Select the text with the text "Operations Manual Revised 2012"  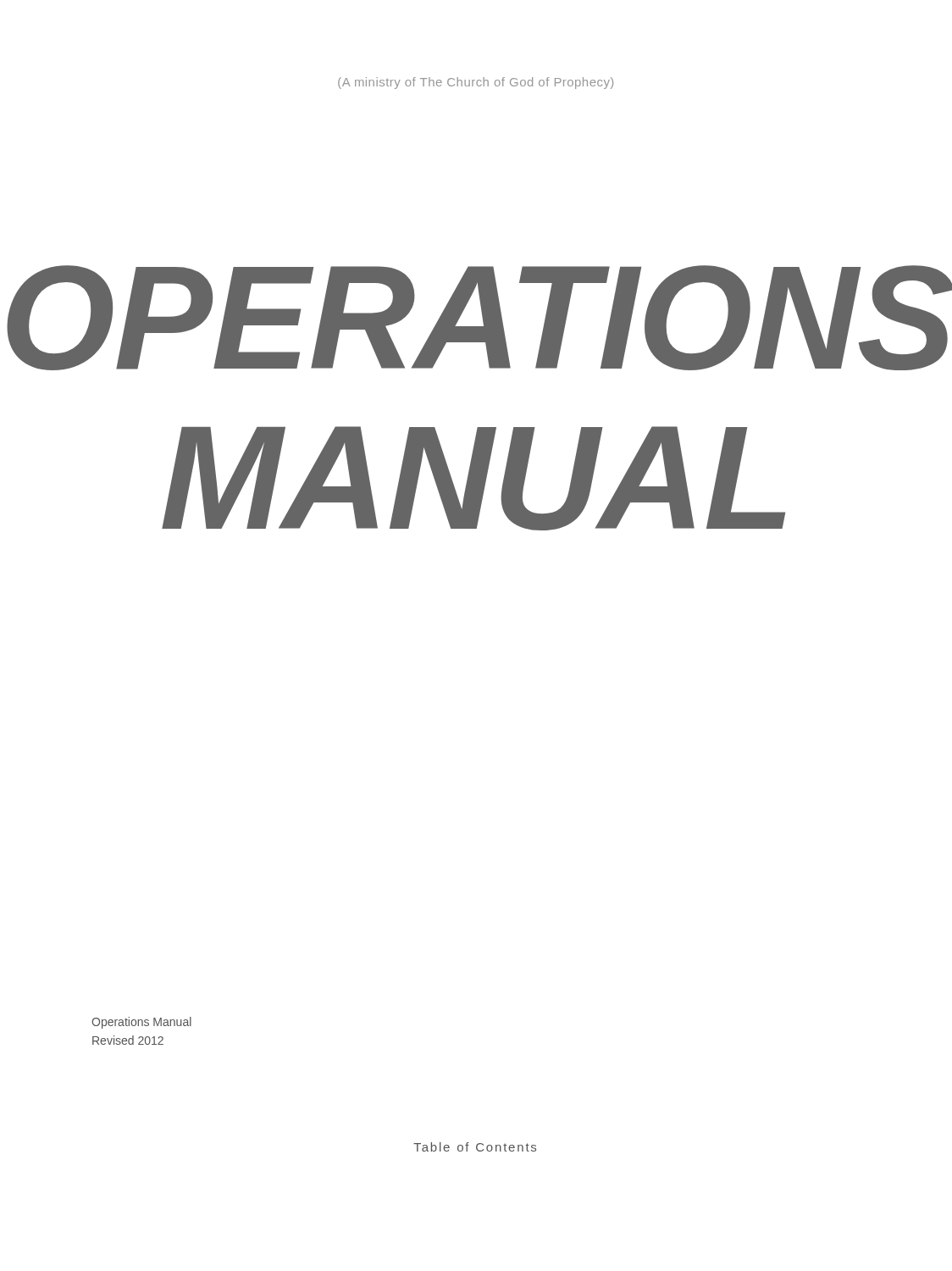[142, 1031]
